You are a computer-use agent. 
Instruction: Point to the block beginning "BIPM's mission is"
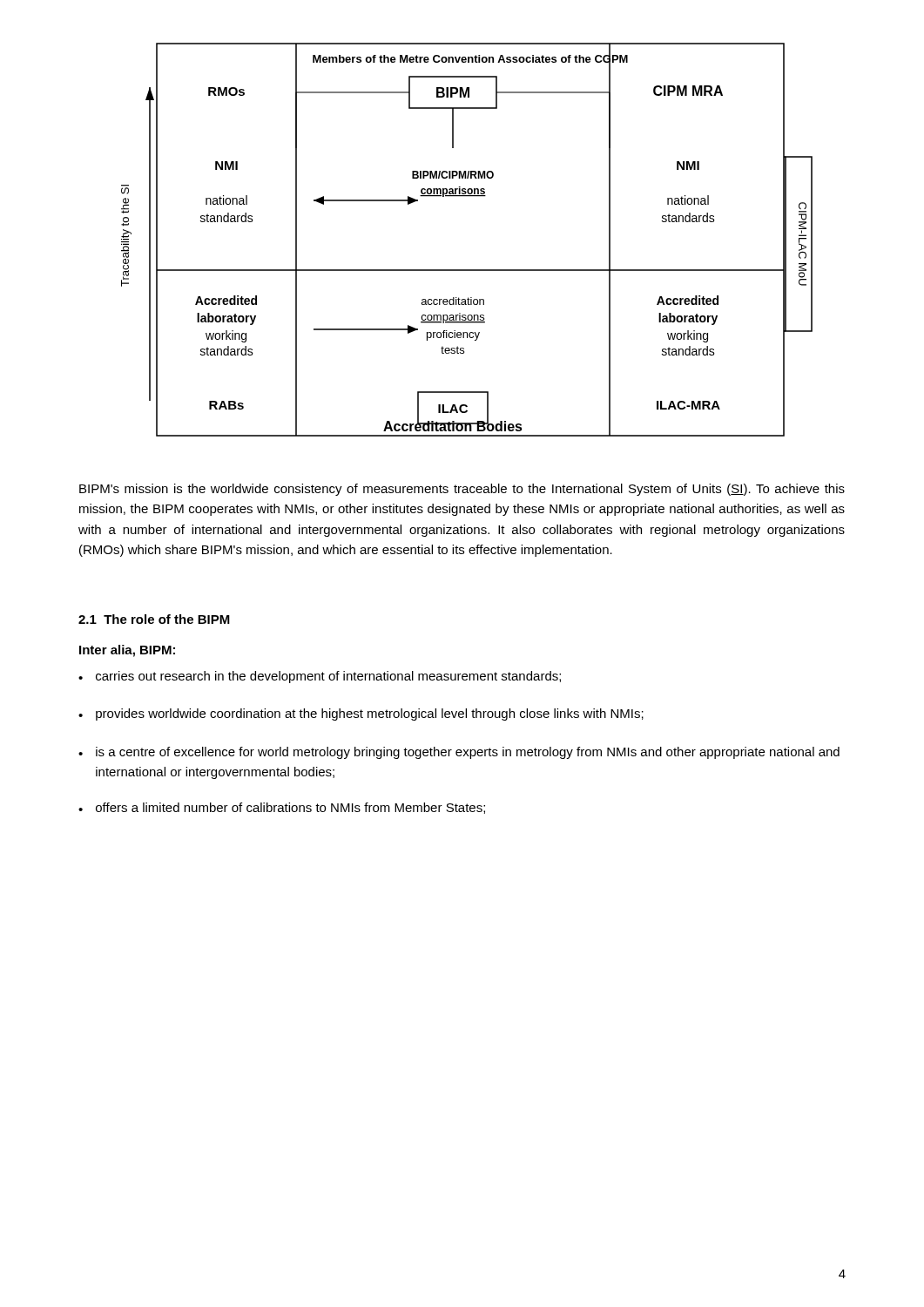[x=462, y=519]
